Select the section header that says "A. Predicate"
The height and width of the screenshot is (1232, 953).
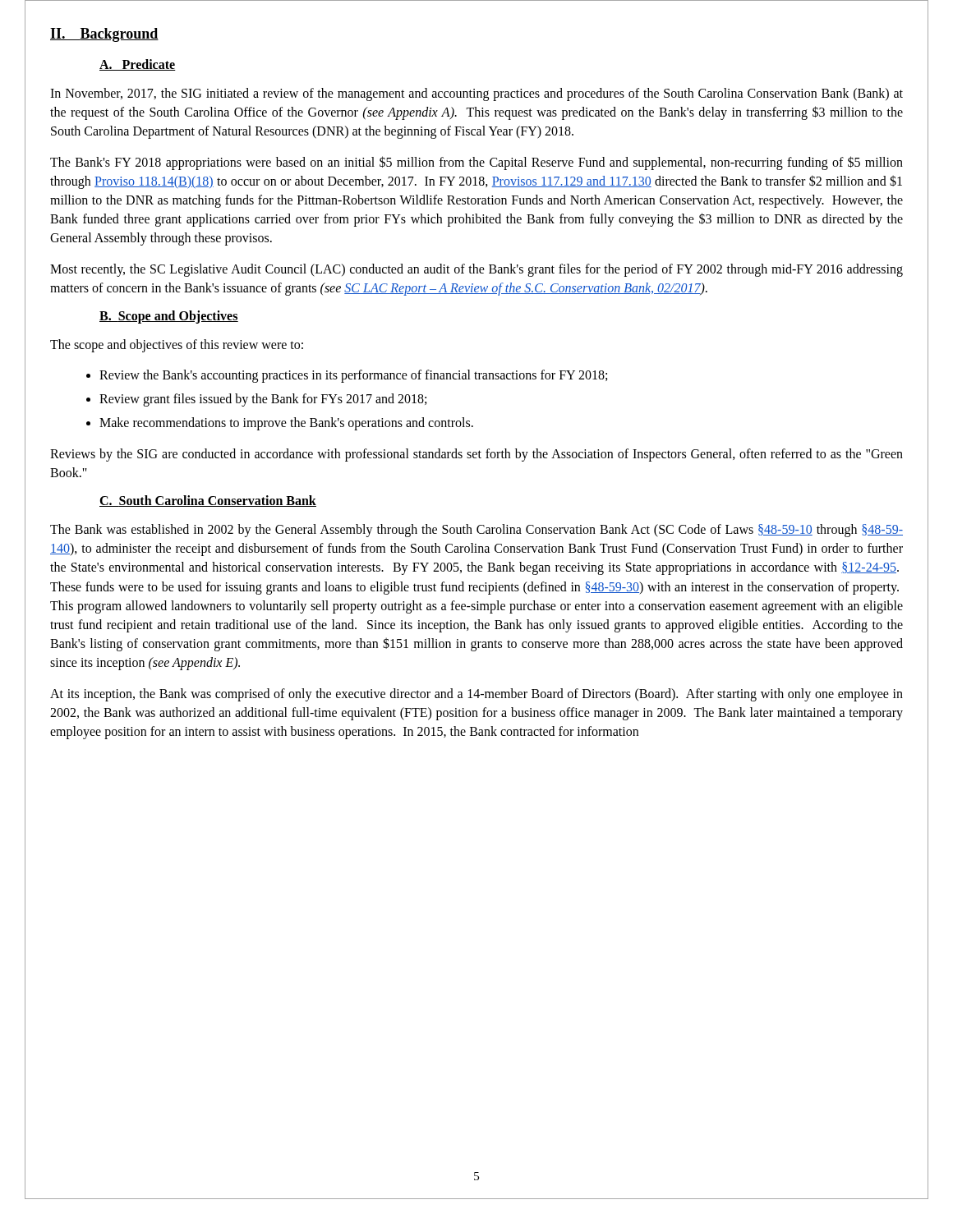pyautogui.click(x=138, y=65)
